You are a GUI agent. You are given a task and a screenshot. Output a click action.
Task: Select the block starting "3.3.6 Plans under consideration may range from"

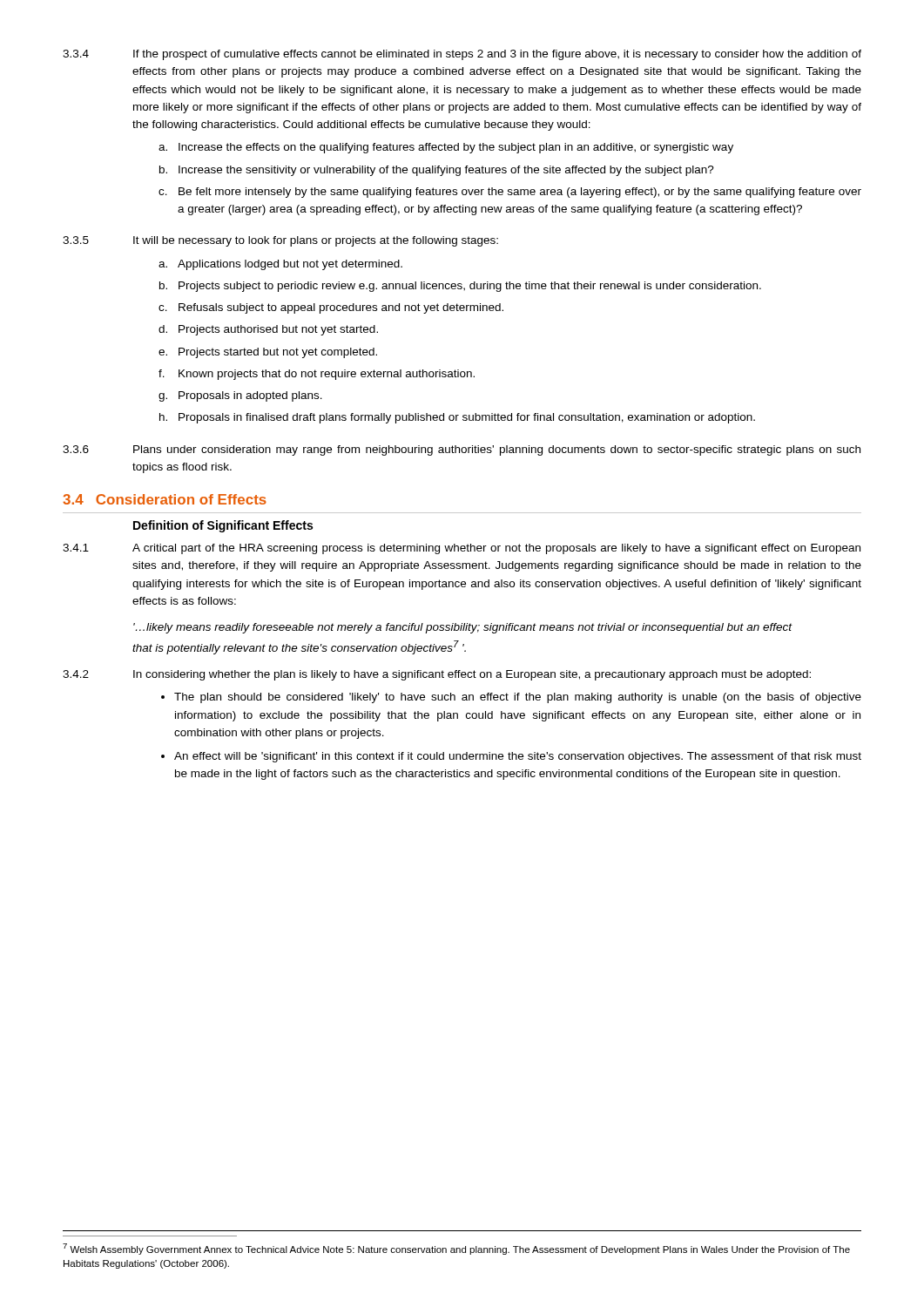point(462,458)
